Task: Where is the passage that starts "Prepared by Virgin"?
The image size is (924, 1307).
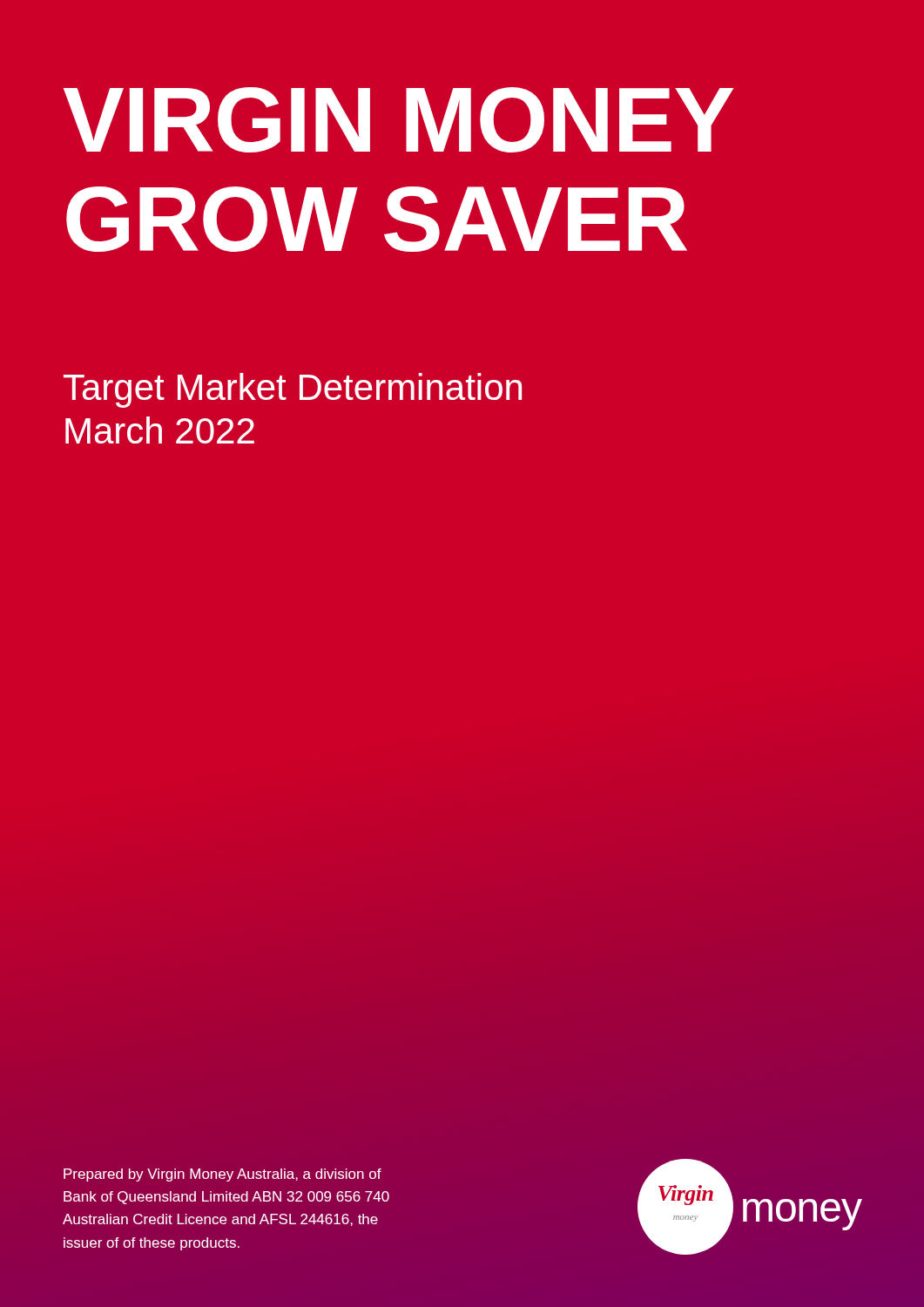Action: click(226, 1208)
